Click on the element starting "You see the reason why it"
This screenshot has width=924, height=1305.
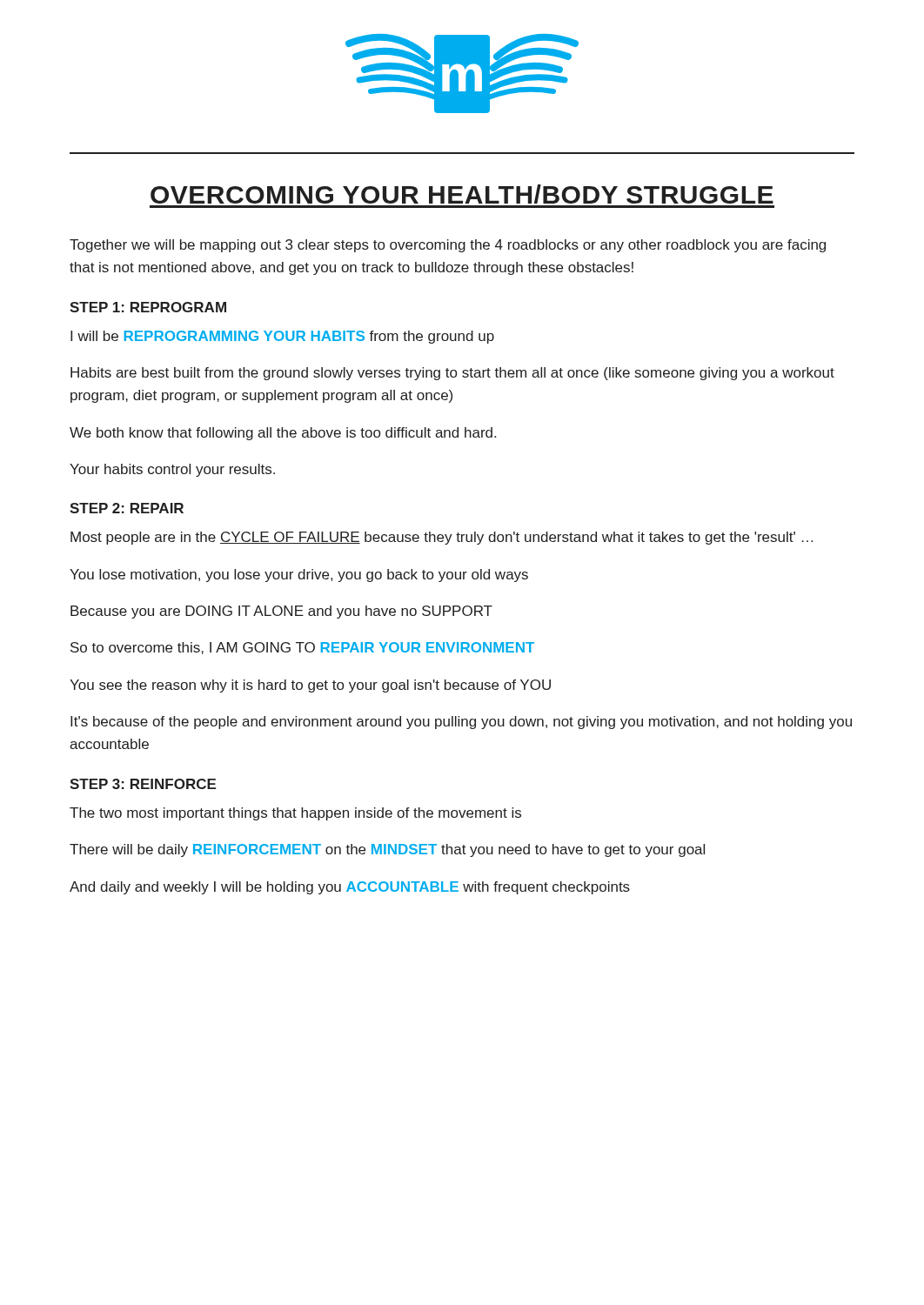311,685
